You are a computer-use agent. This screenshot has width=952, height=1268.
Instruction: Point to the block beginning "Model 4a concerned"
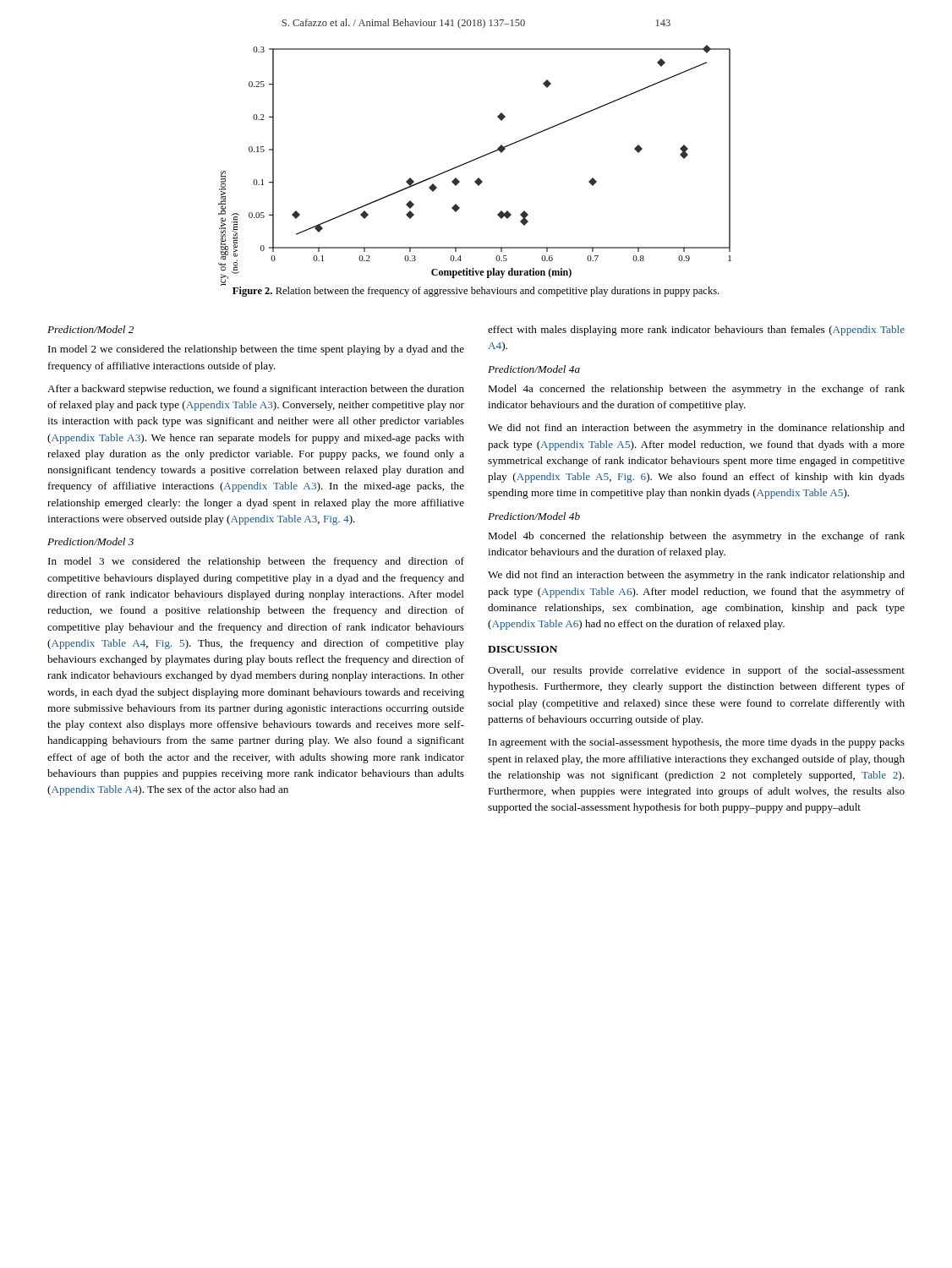click(696, 396)
